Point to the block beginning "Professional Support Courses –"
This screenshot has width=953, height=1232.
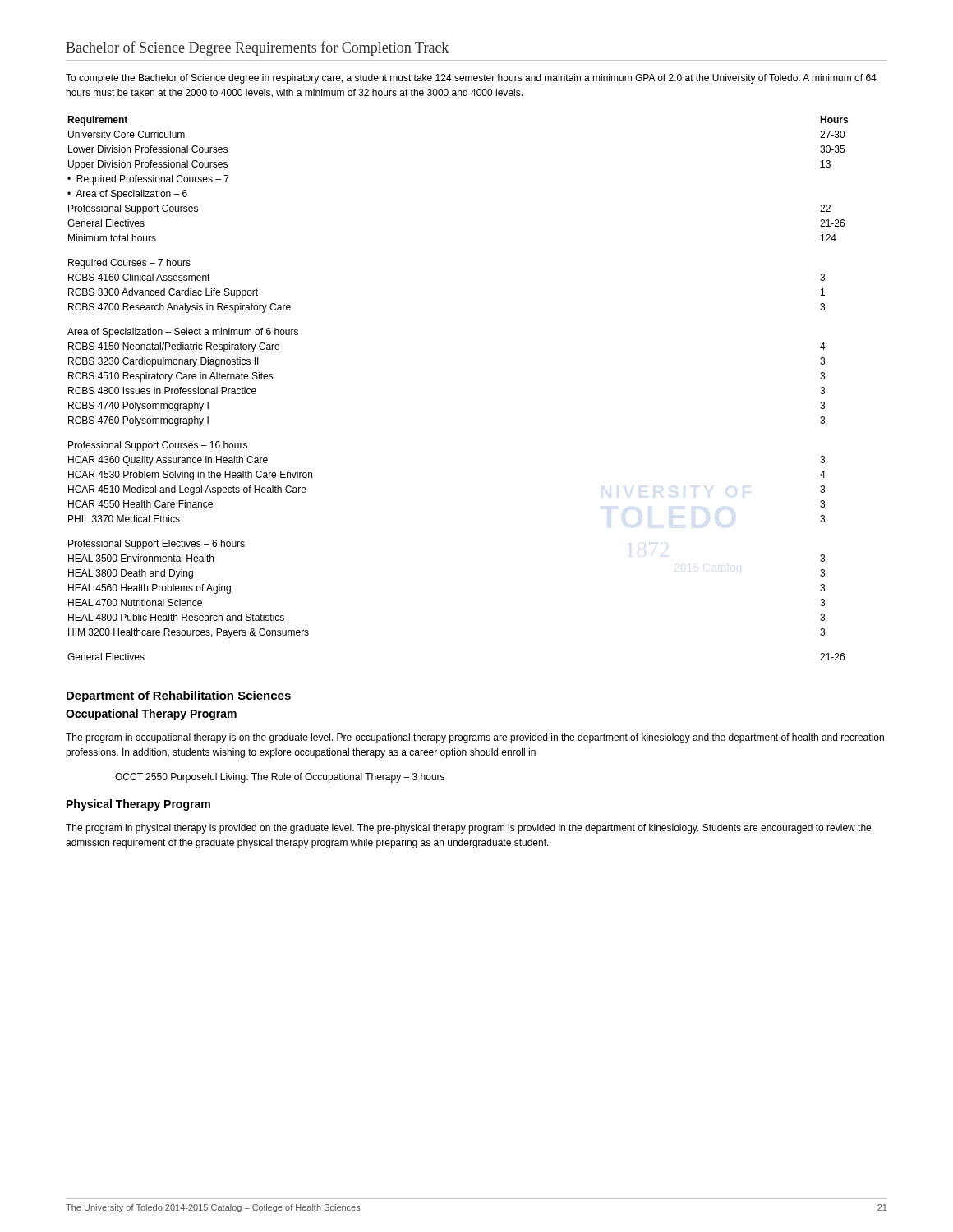[158, 446]
